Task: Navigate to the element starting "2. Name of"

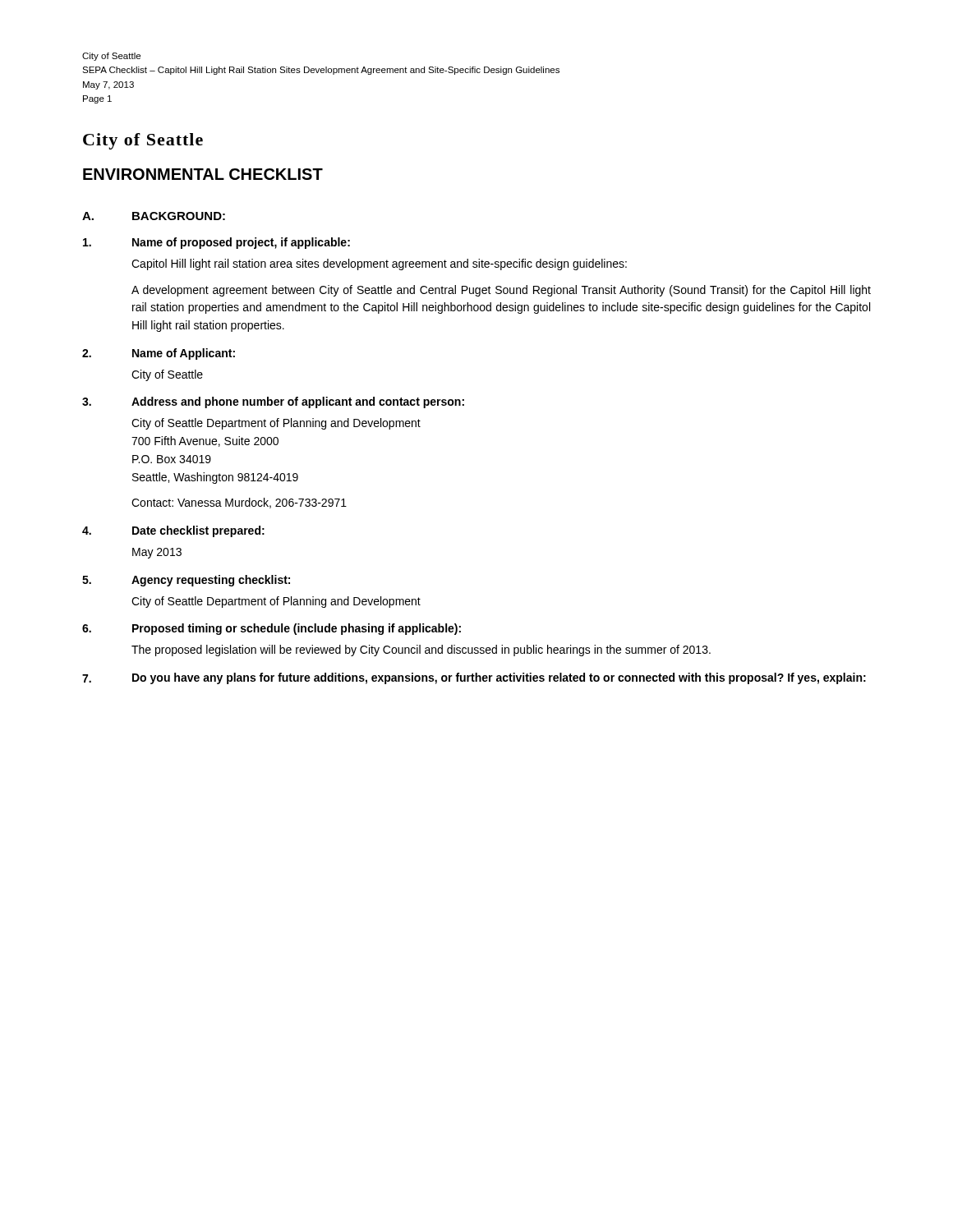Action: pos(159,353)
